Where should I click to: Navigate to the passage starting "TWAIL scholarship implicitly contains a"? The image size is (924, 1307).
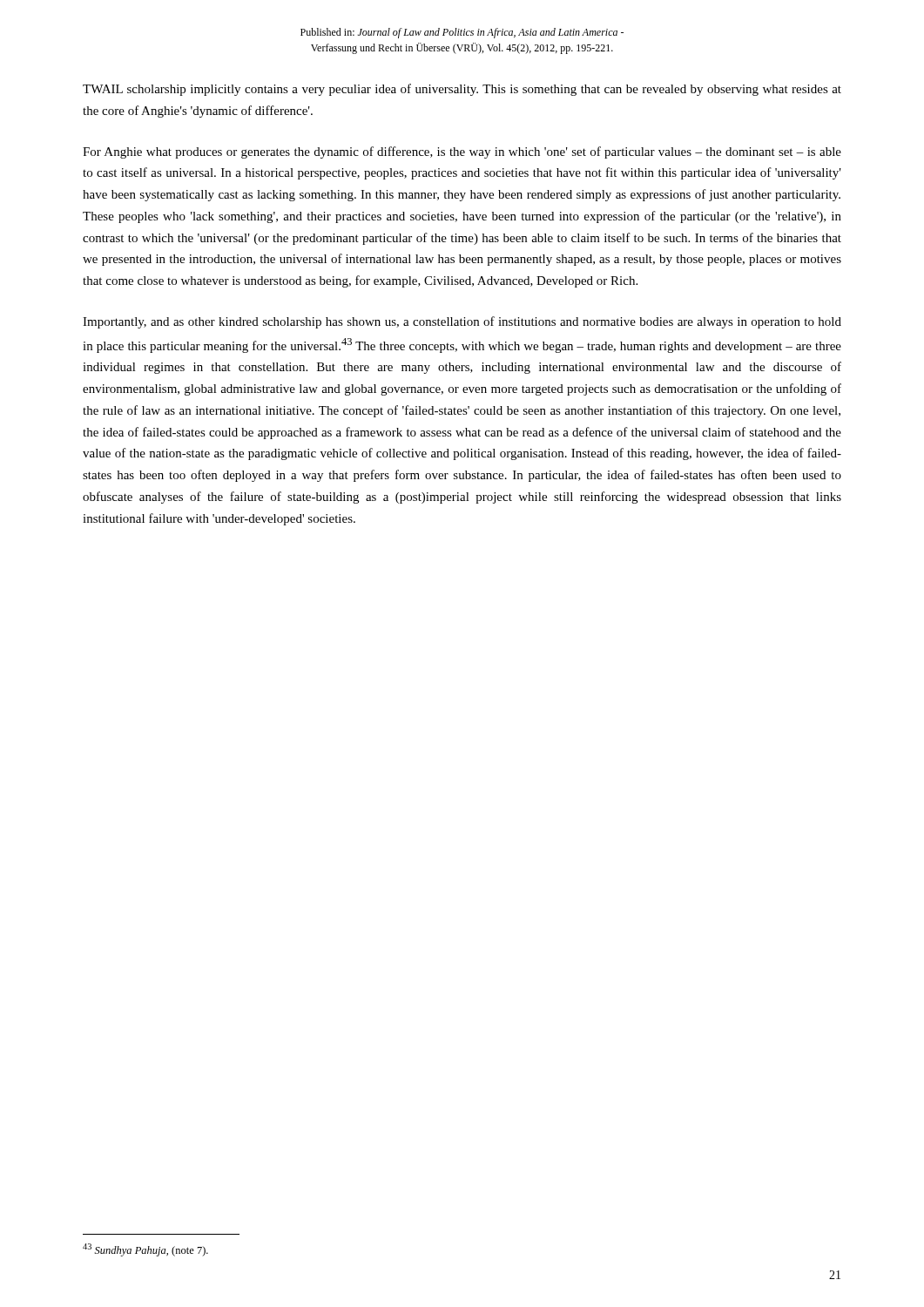pyautogui.click(x=462, y=100)
